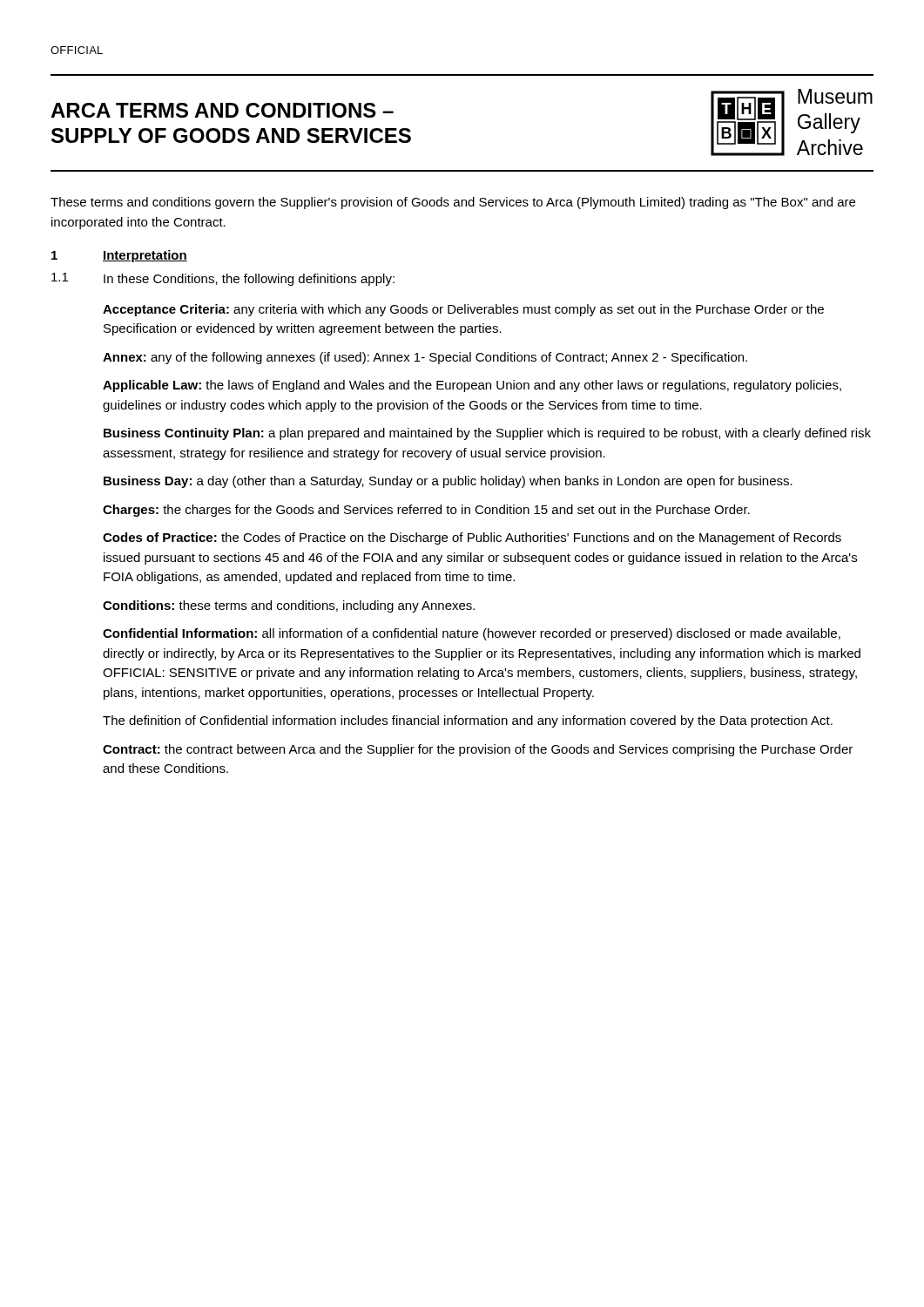Where is the passage that starts "These terms and conditions"?

(x=453, y=212)
